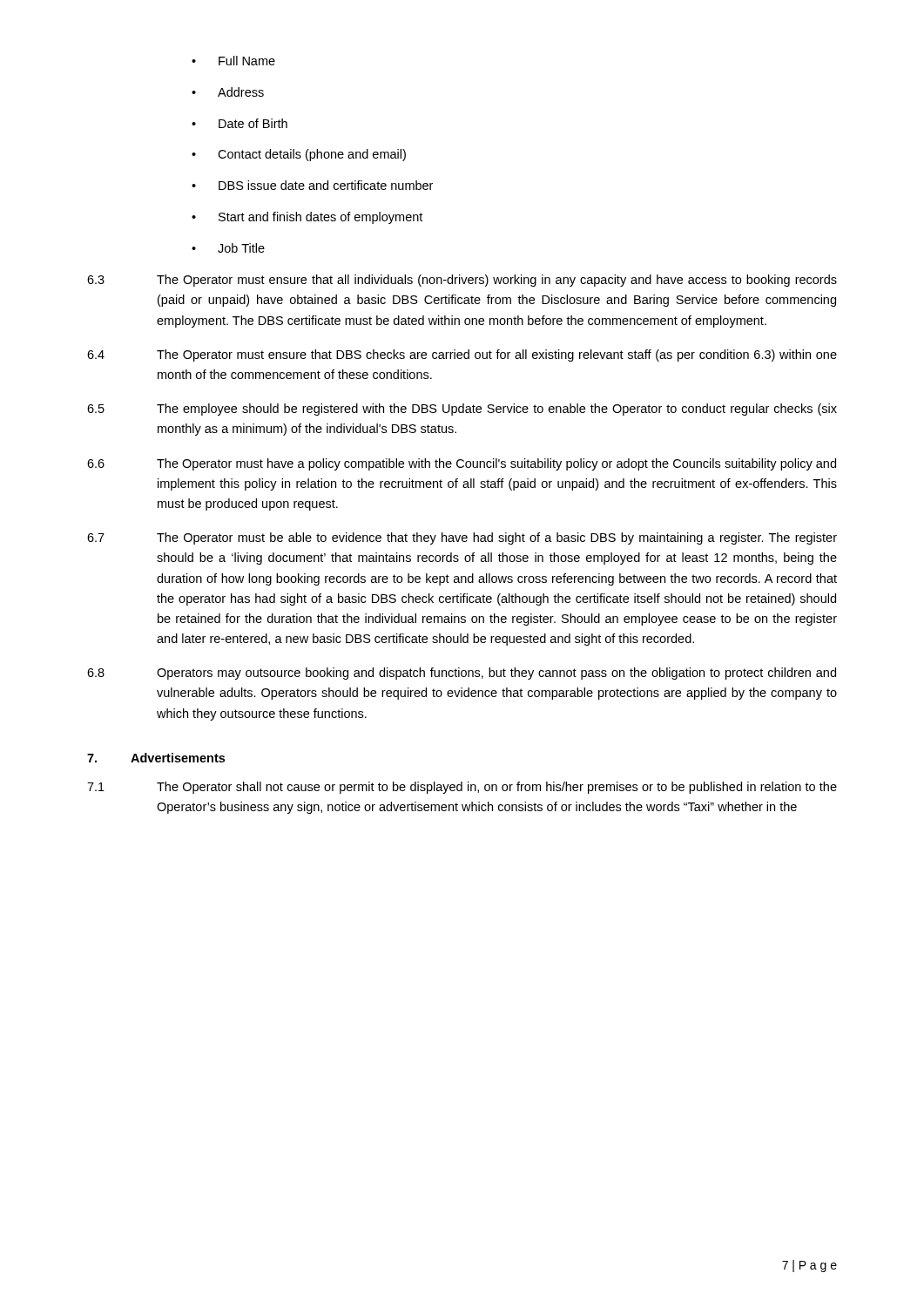Select the element starting "6 The Operator must"

[x=462, y=484]
